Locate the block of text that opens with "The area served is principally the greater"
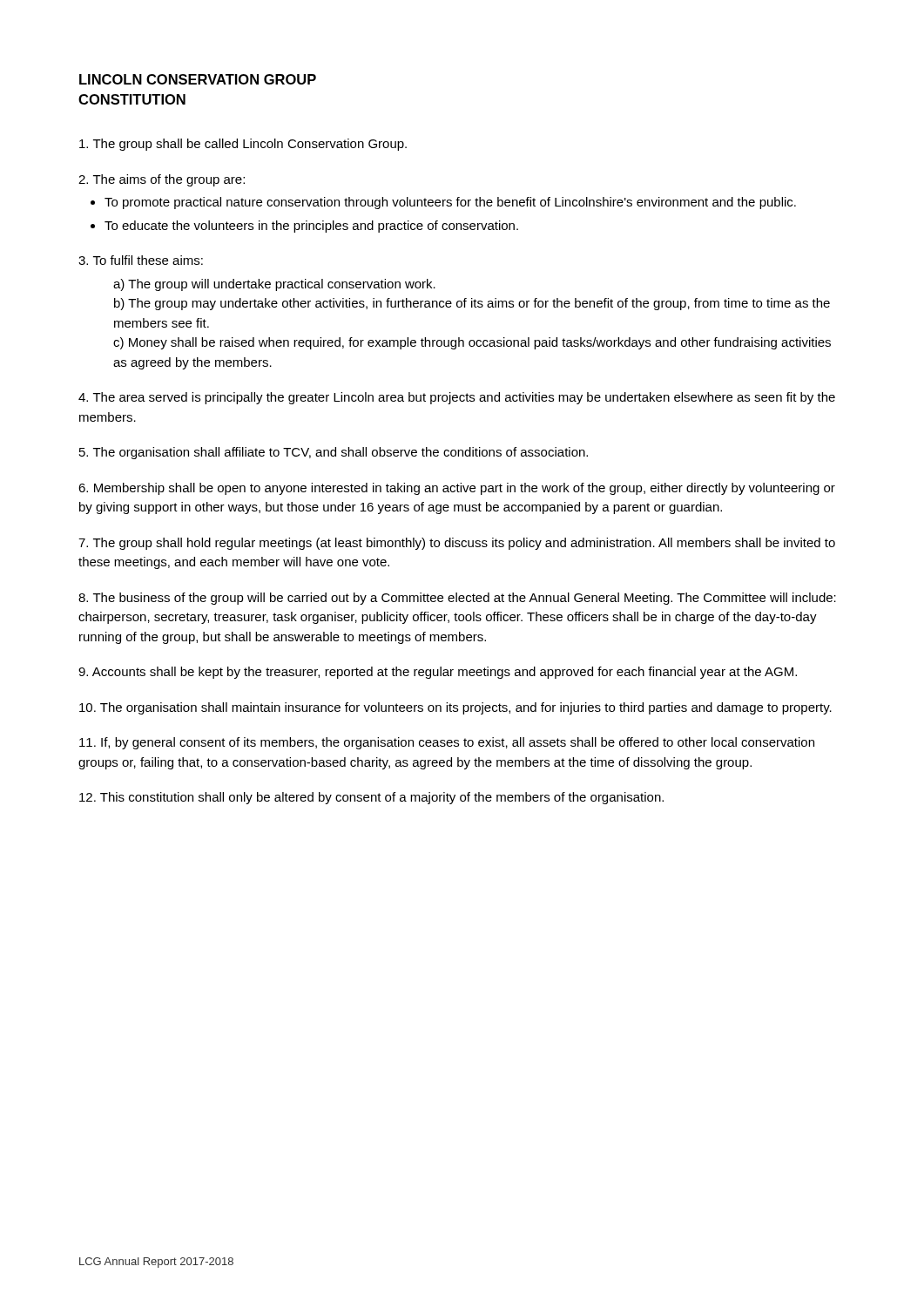This screenshot has height=1307, width=924. (457, 407)
